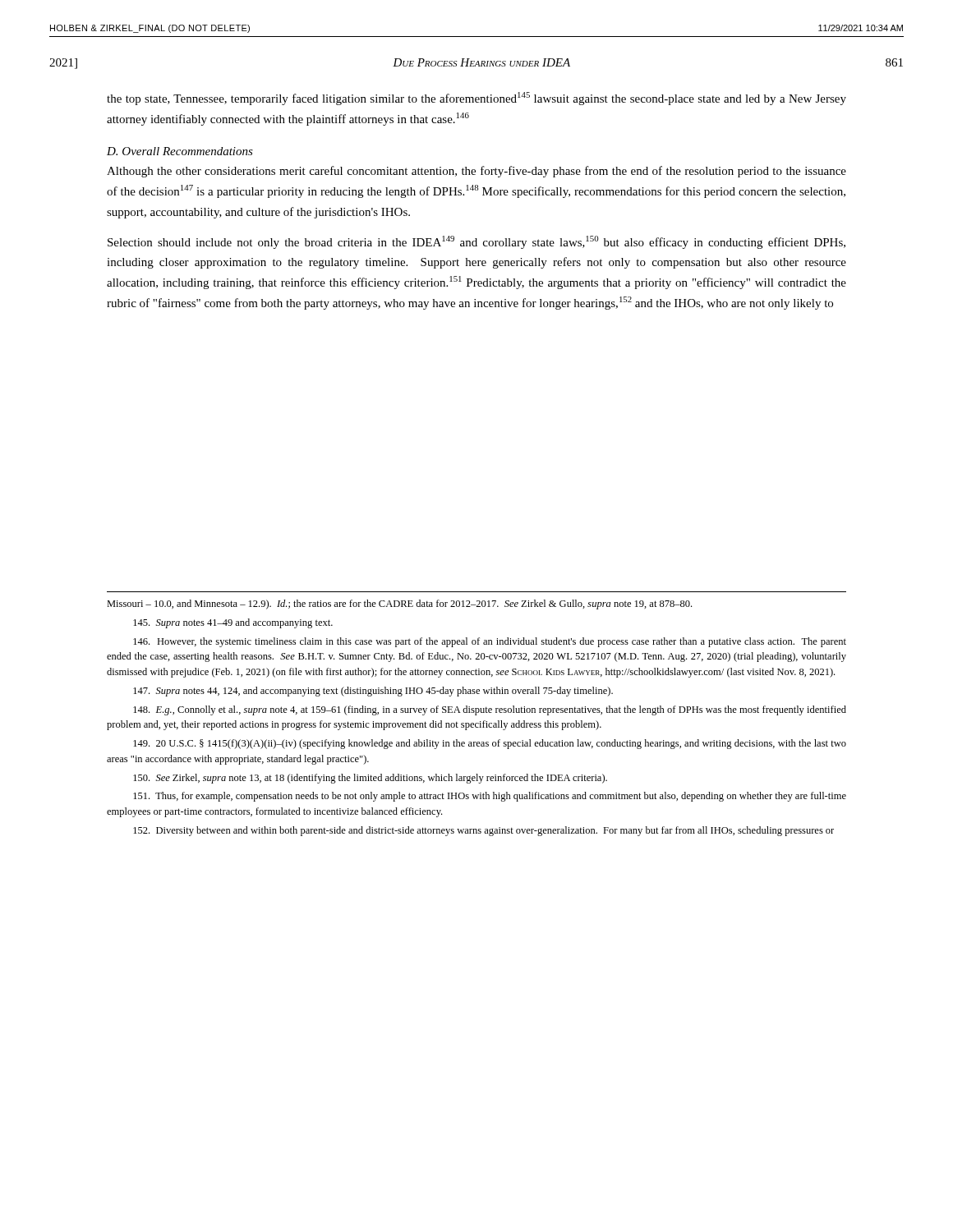Click on the text starting "the top state, Tennessee, temporarily faced litigation"
This screenshot has height=1232, width=953.
[x=476, y=109]
